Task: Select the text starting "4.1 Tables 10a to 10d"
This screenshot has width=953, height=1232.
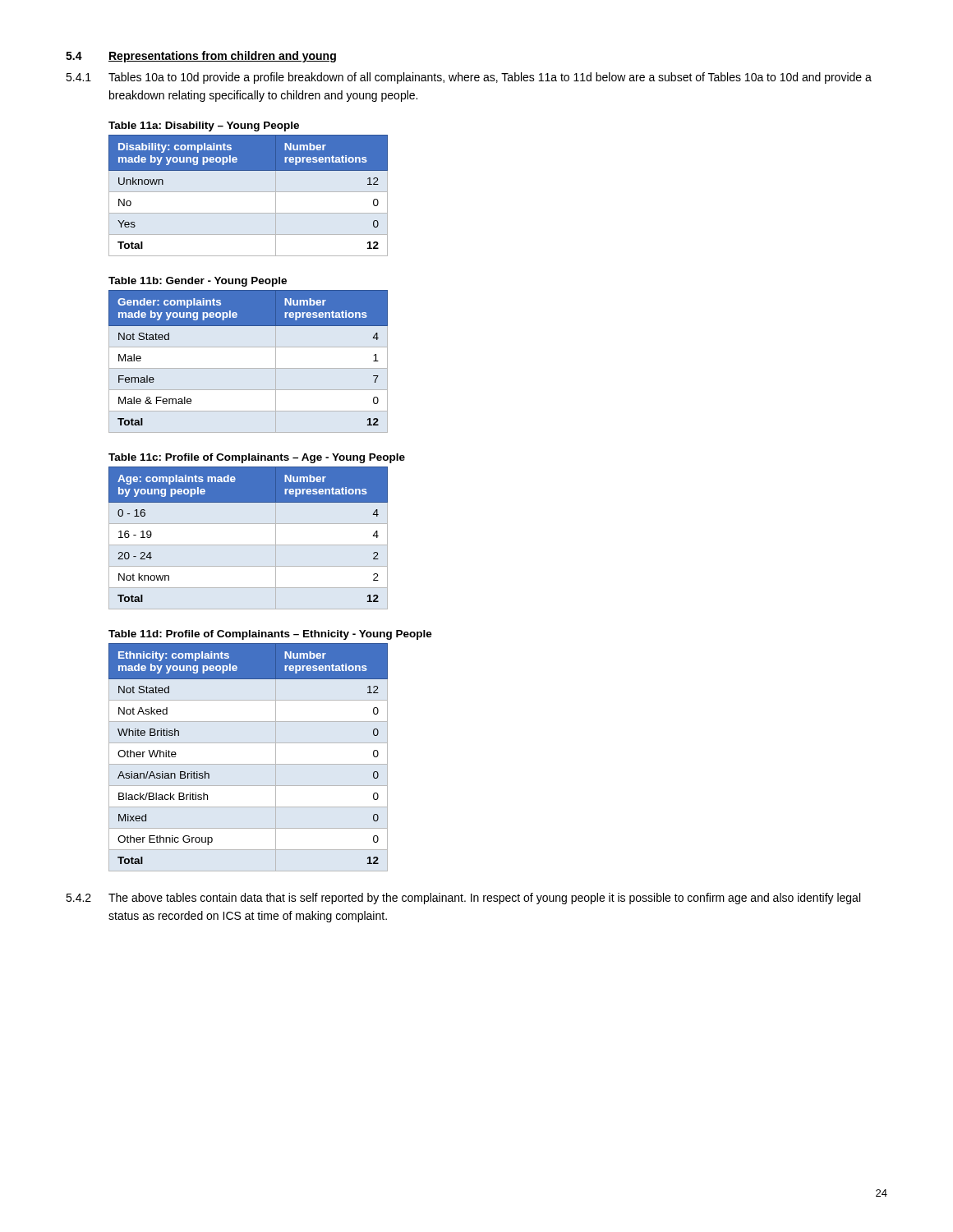Action: [x=476, y=87]
